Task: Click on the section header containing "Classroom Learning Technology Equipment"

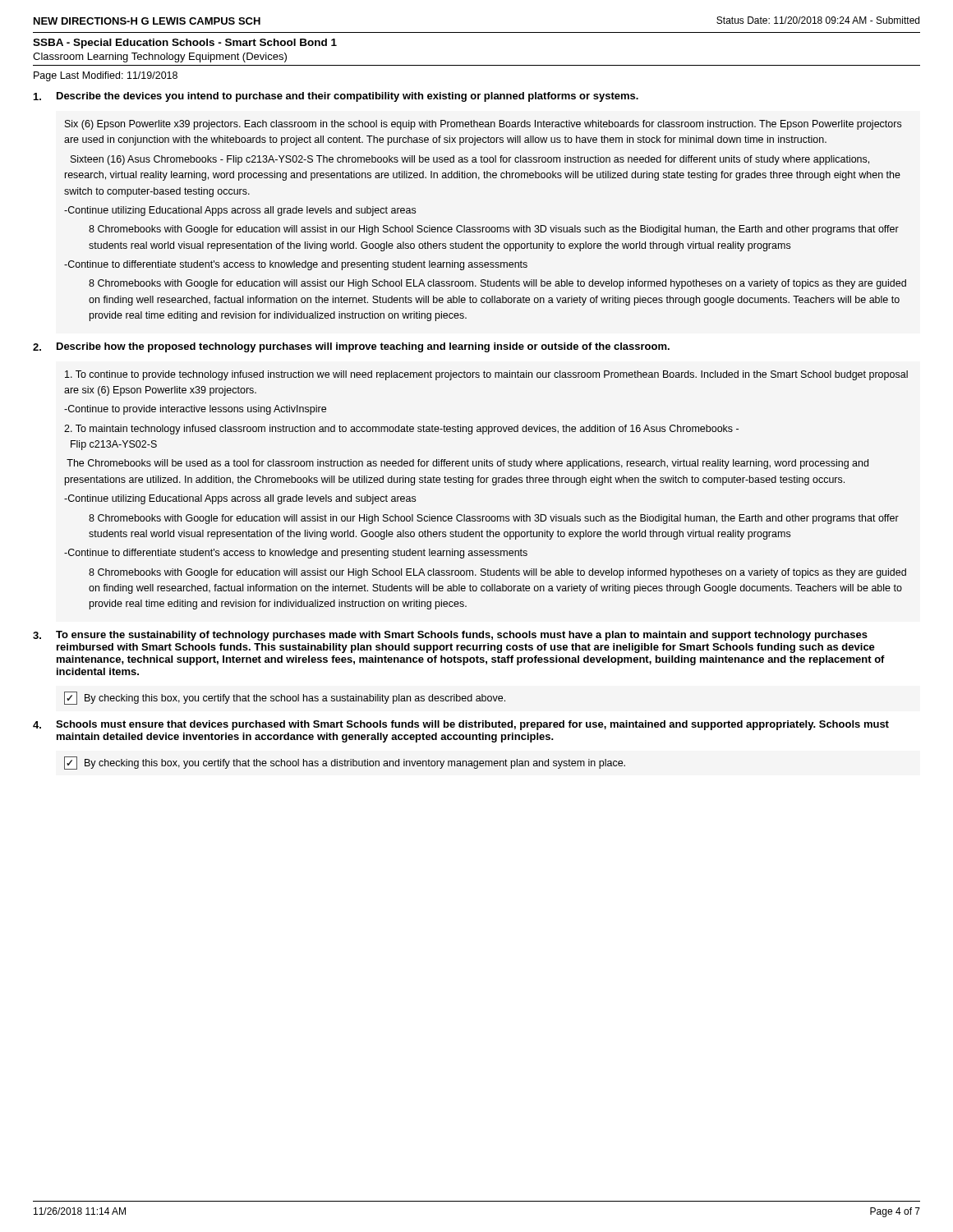Action: [x=160, y=56]
